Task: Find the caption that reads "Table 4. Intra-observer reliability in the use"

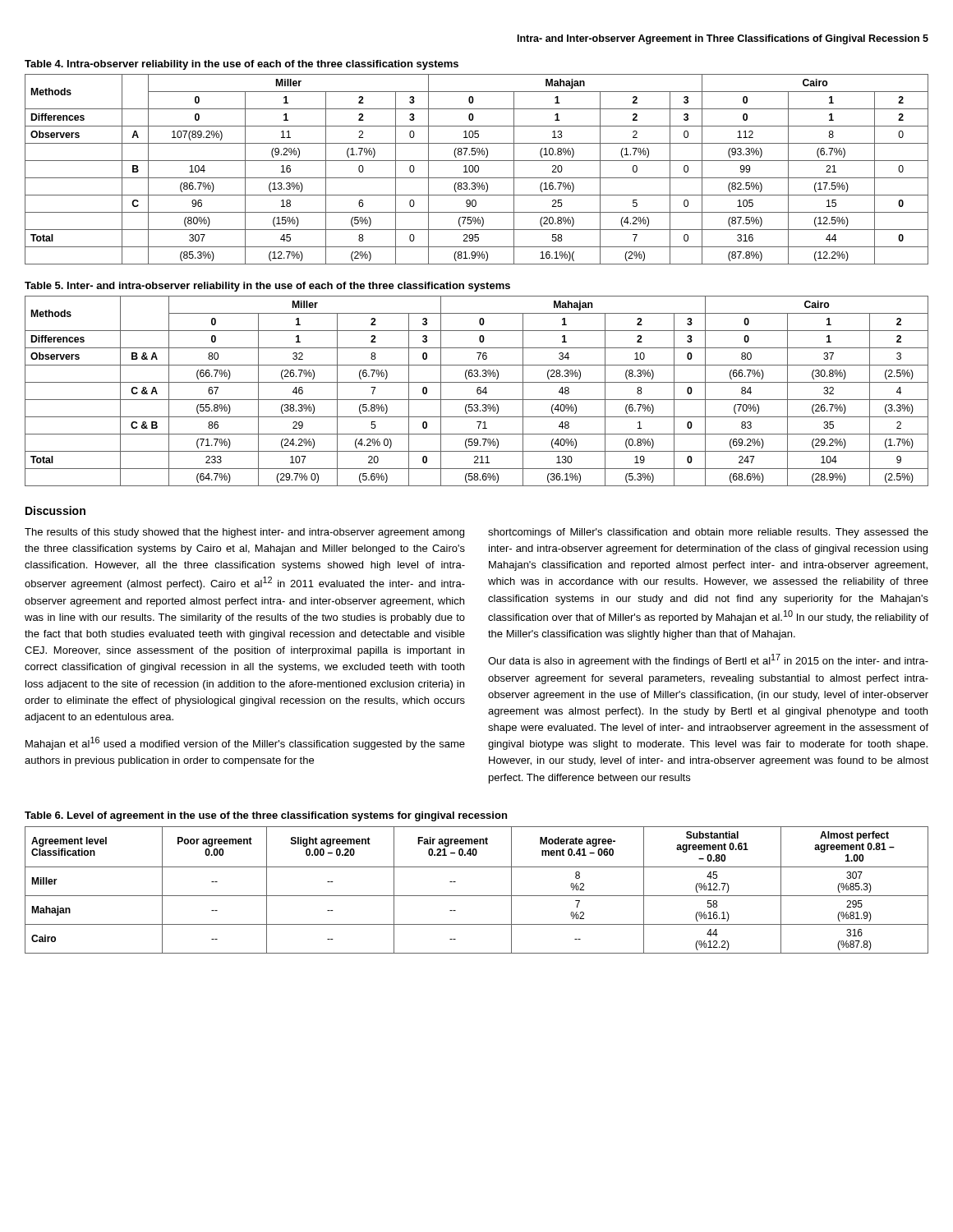Action: pyautogui.click(x=242, y=64)
